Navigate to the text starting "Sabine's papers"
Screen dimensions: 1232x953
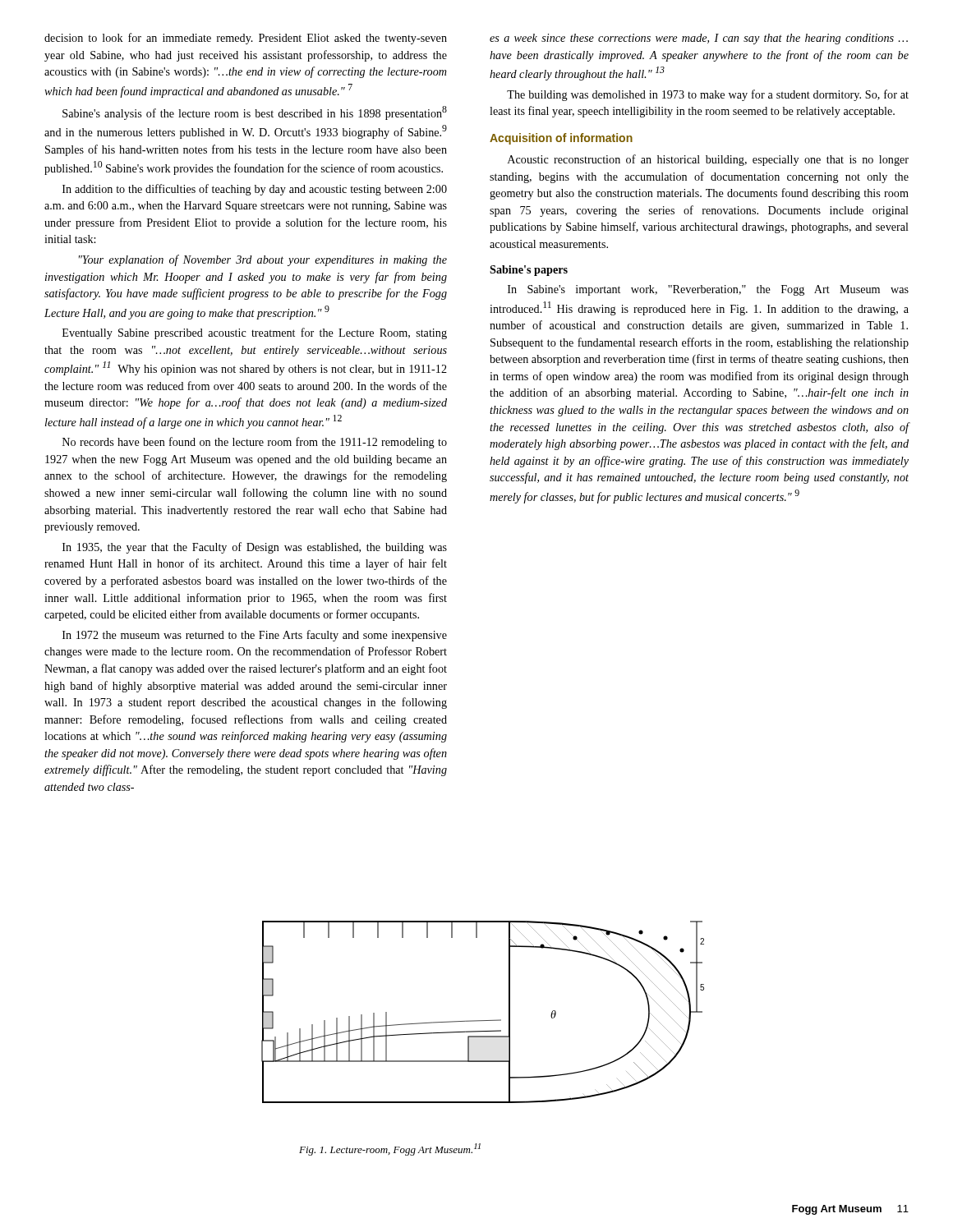(x=529, y=269)
